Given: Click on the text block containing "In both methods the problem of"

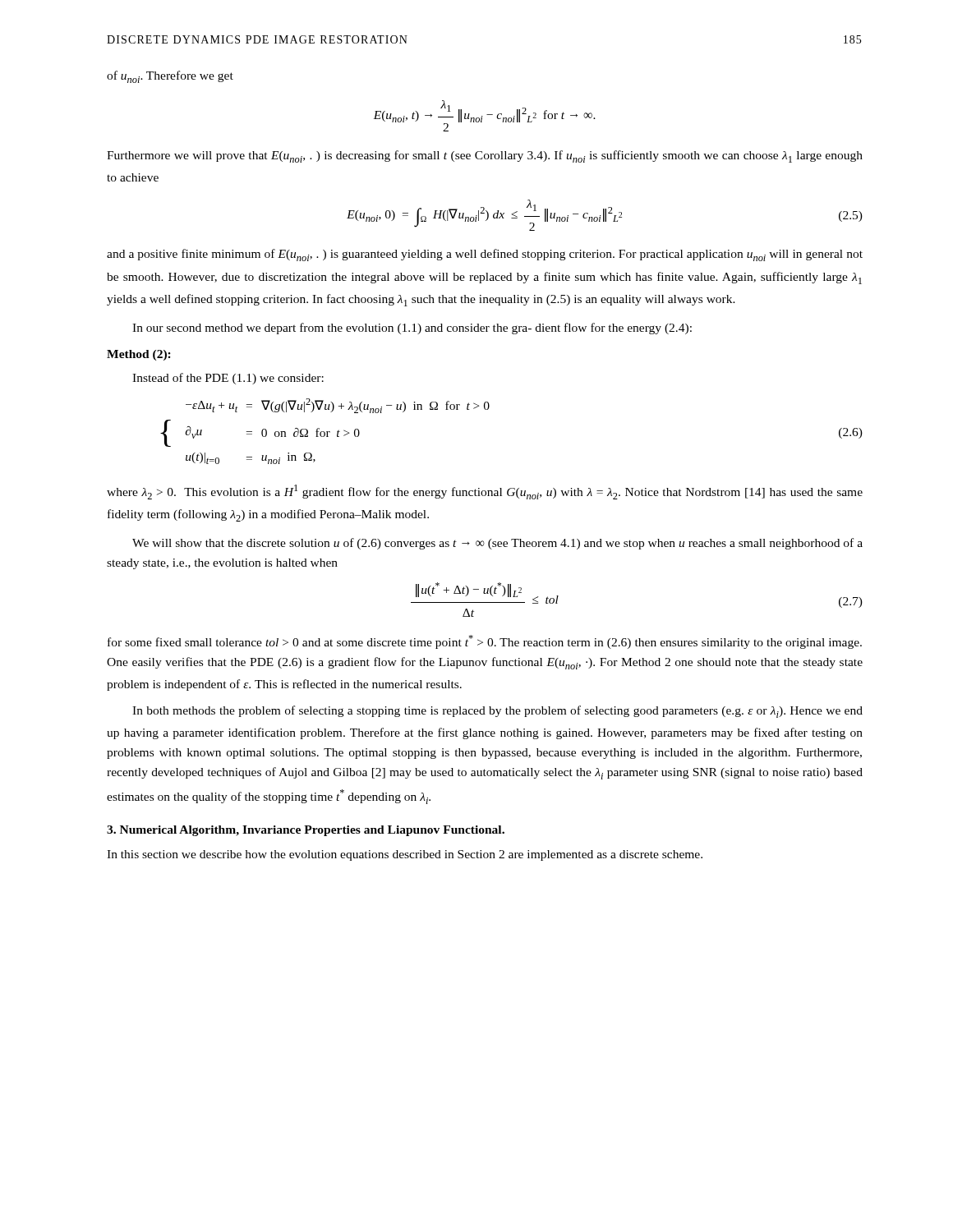Looking at the screenshot, I should click(x=485, y=755).
